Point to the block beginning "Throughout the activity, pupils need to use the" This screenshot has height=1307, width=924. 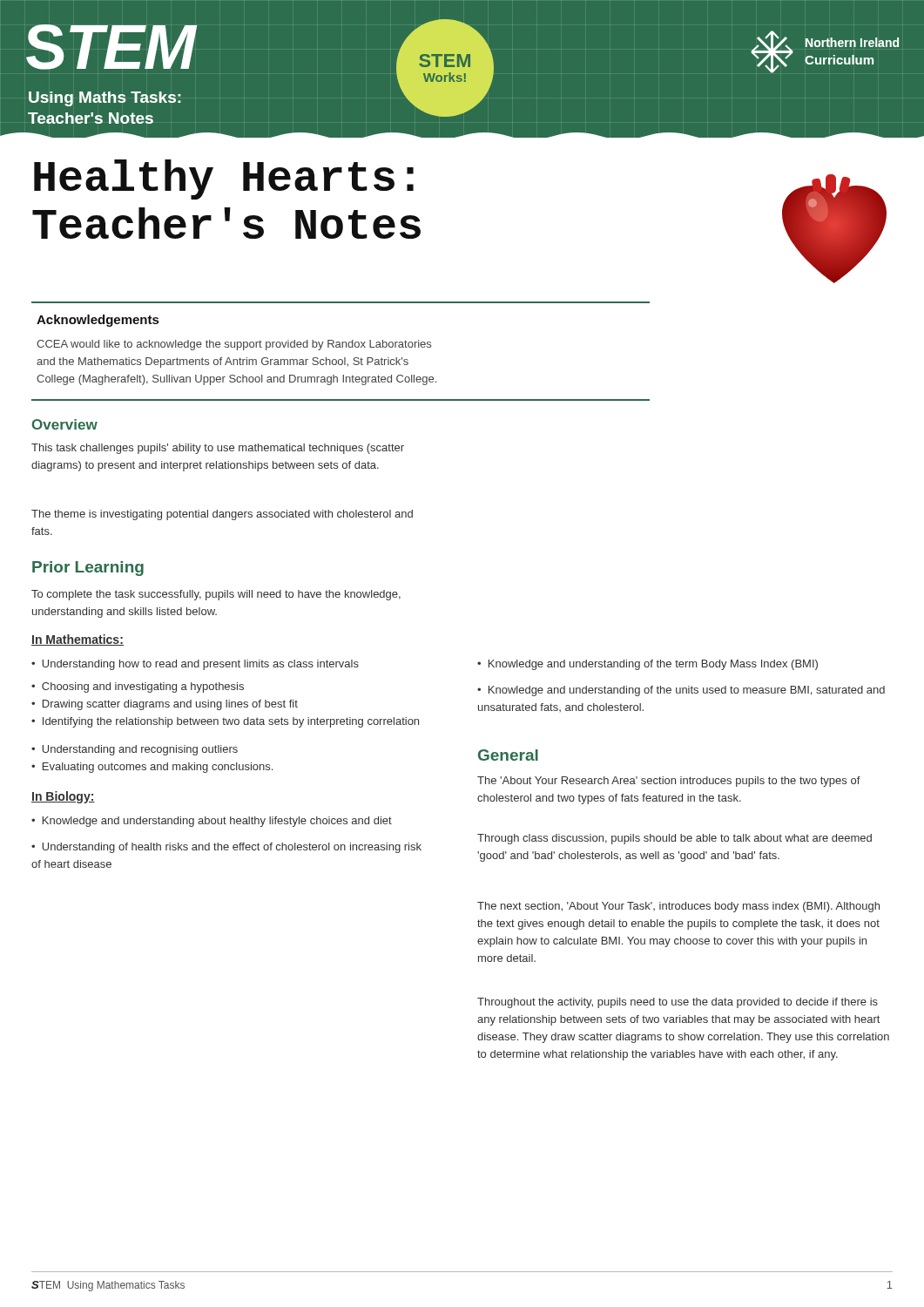click(x=683, y=1028)
